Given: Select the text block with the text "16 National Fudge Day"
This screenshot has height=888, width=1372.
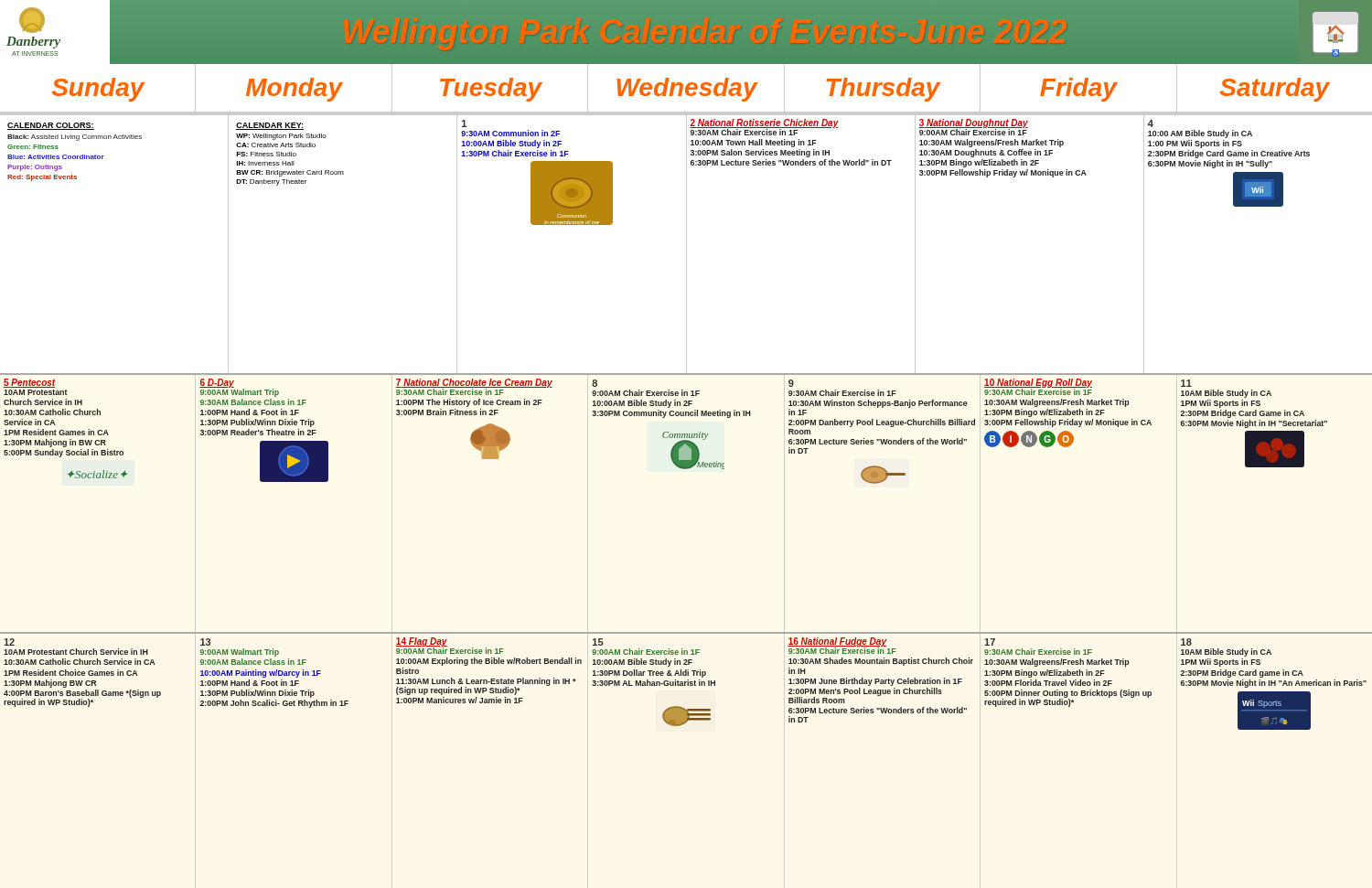Looking at the screenshot, I should [x=882, y=681].
